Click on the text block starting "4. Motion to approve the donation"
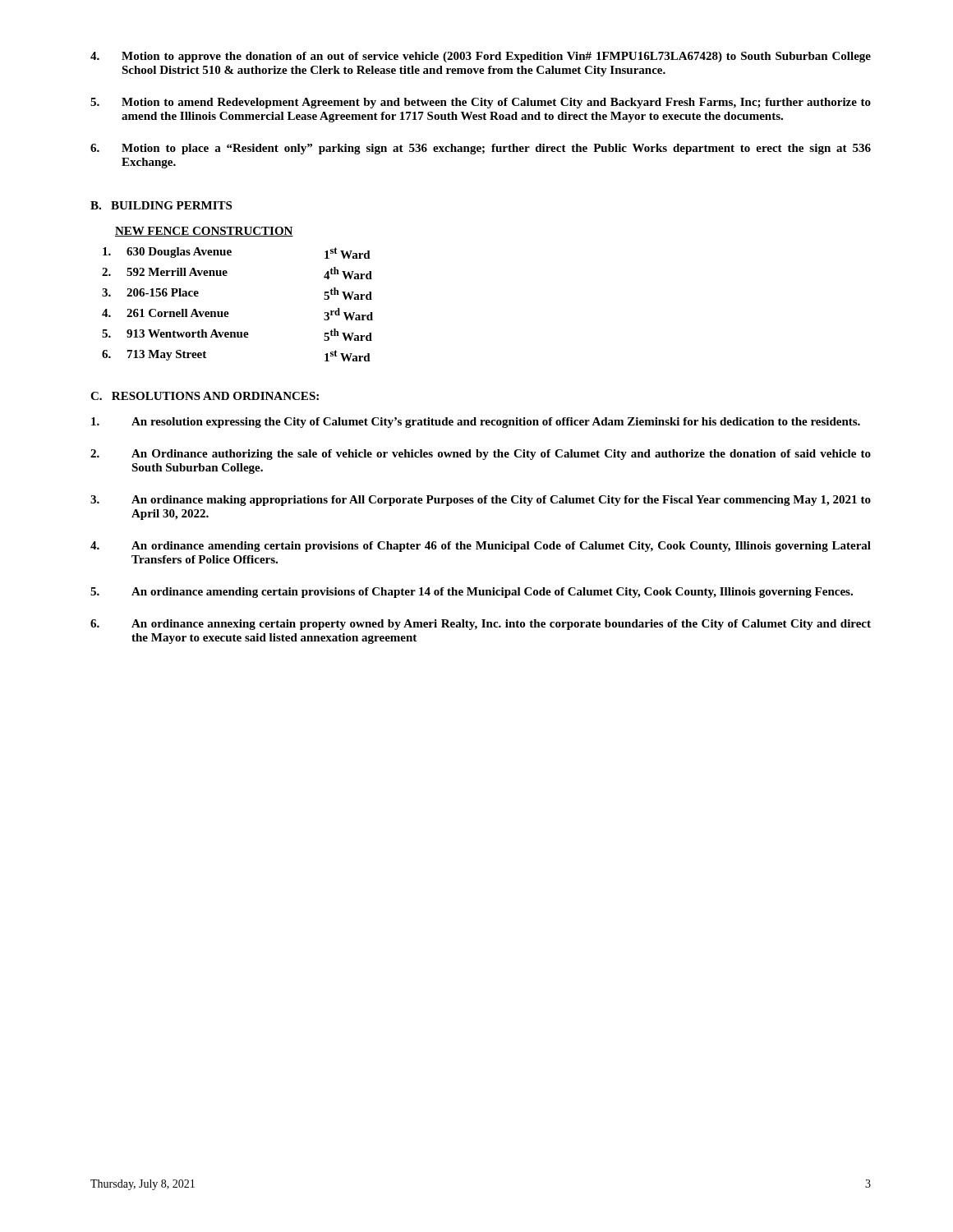 point(481,63)
